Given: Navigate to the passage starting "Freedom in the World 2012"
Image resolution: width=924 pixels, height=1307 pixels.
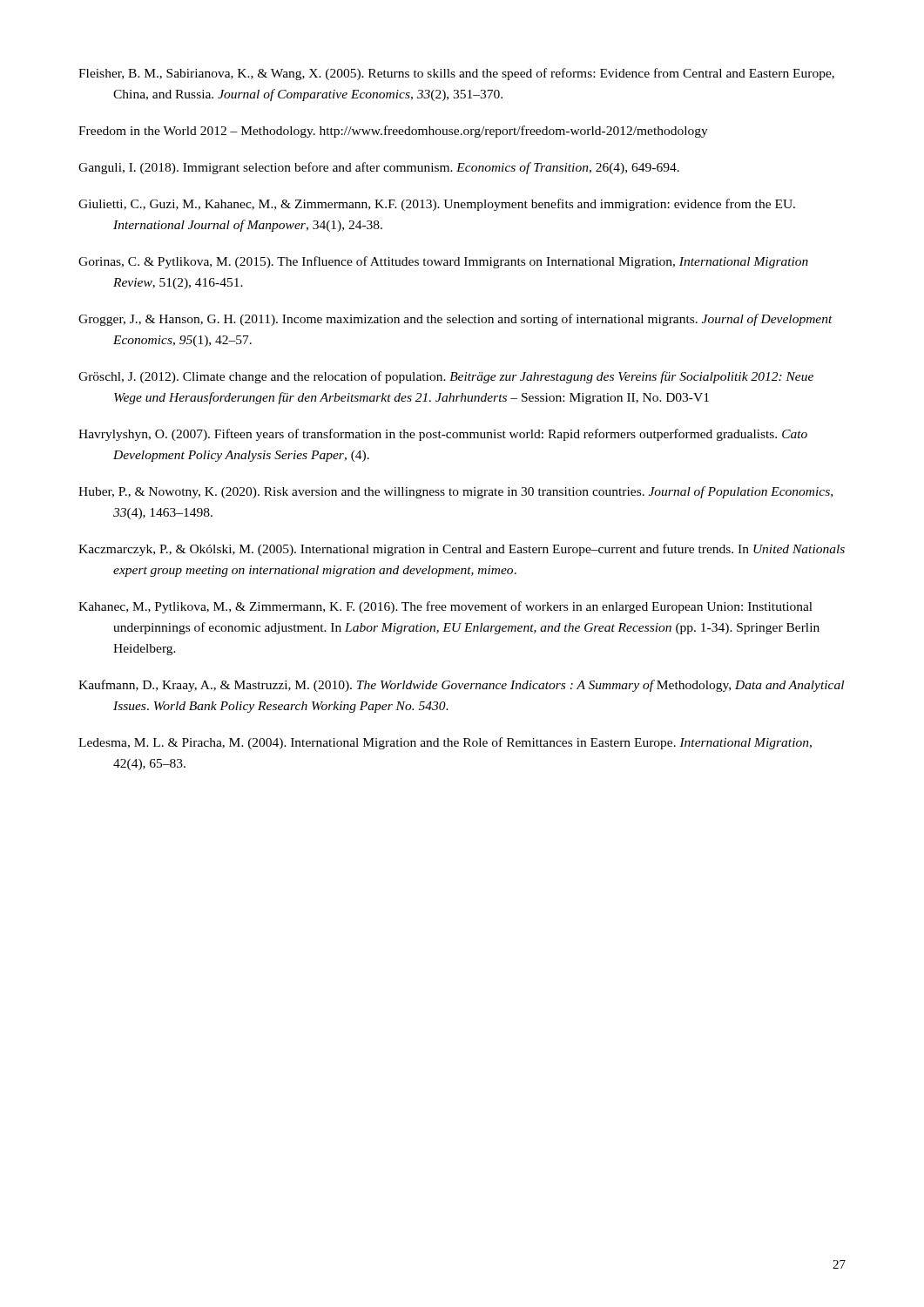Looking at the screenshot, I should (x=393, y=130).
